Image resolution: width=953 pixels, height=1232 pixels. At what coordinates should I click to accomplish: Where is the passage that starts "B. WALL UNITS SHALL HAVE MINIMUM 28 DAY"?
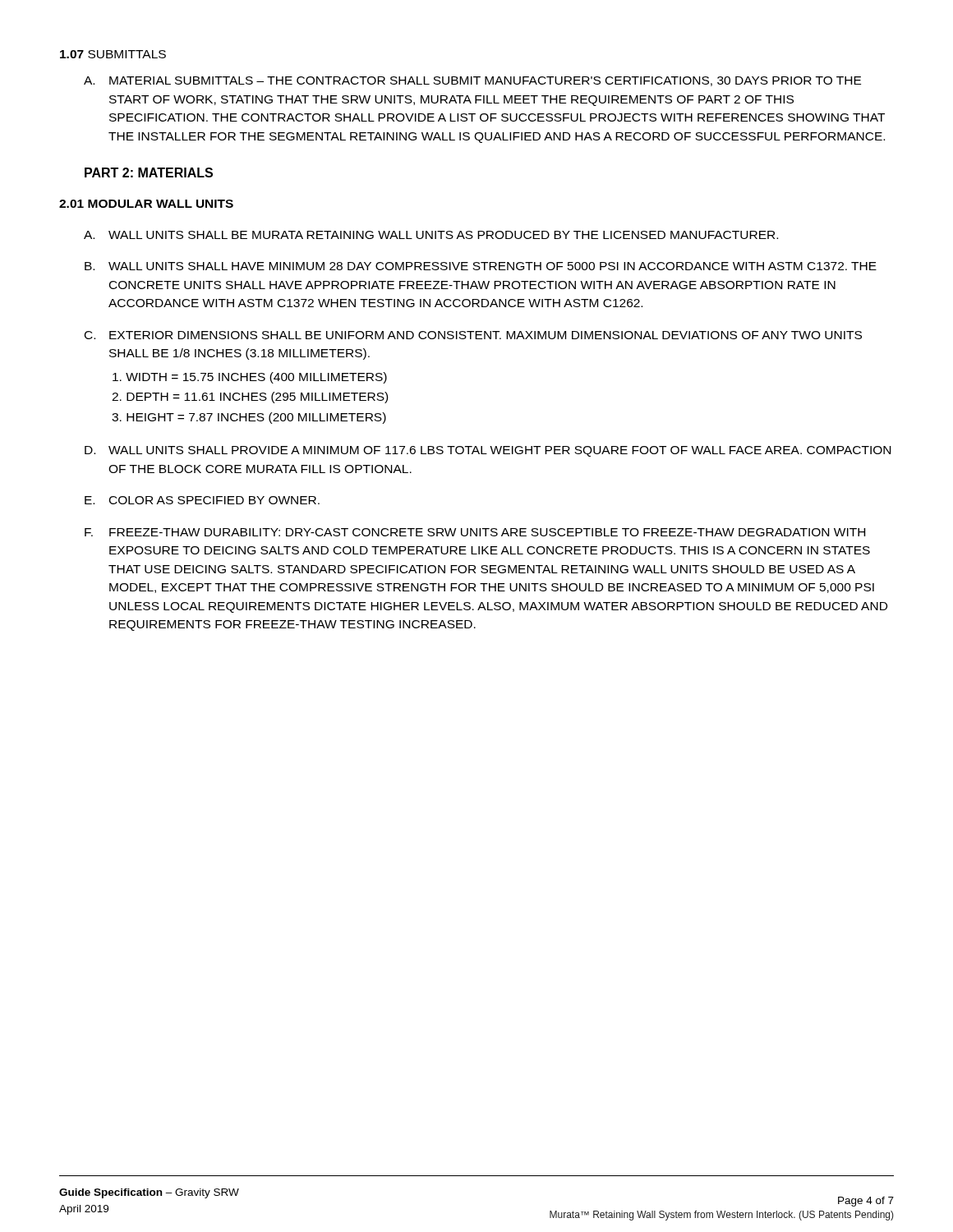click(489, 285)
